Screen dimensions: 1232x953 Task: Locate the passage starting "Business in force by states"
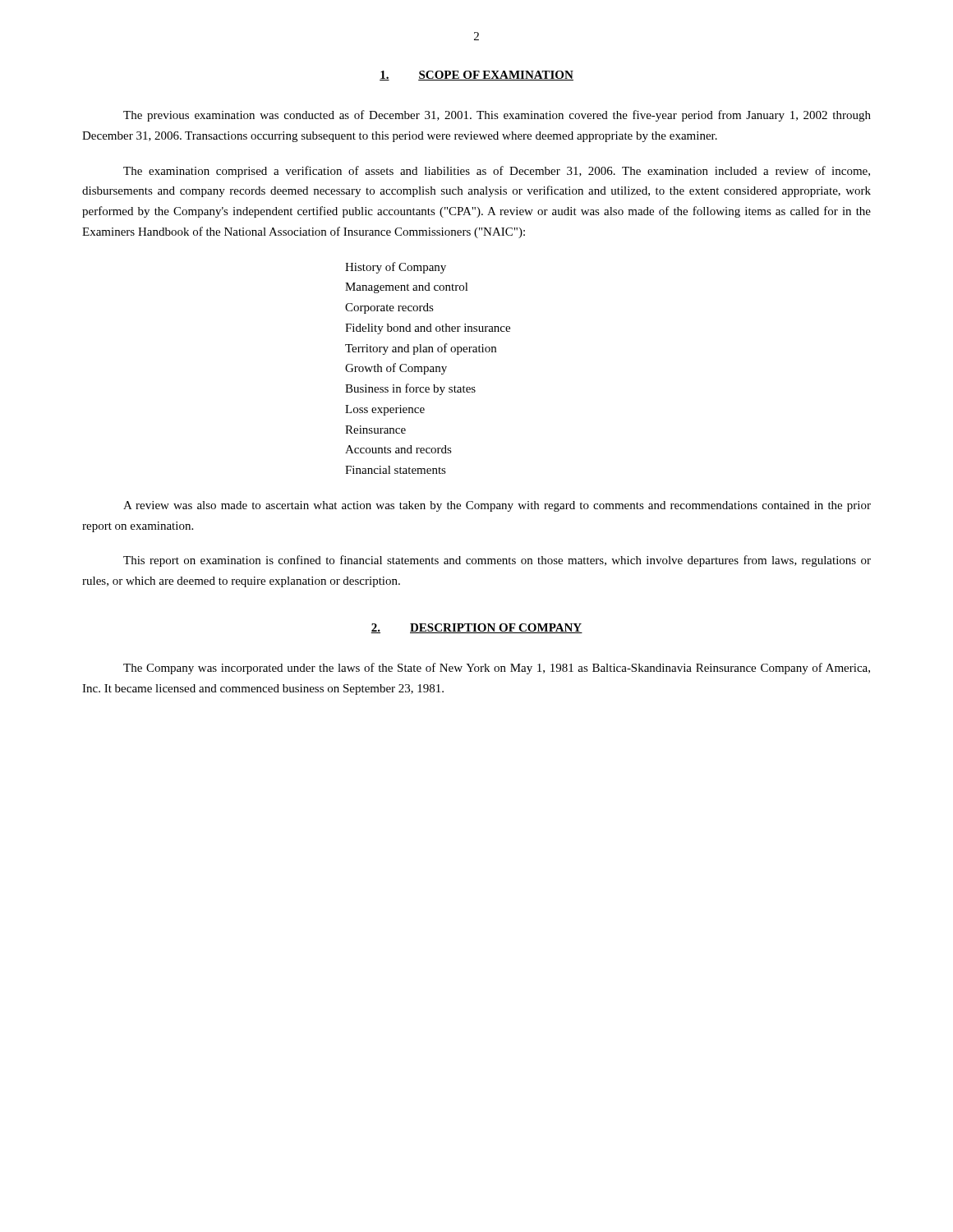tap(410, 389)
